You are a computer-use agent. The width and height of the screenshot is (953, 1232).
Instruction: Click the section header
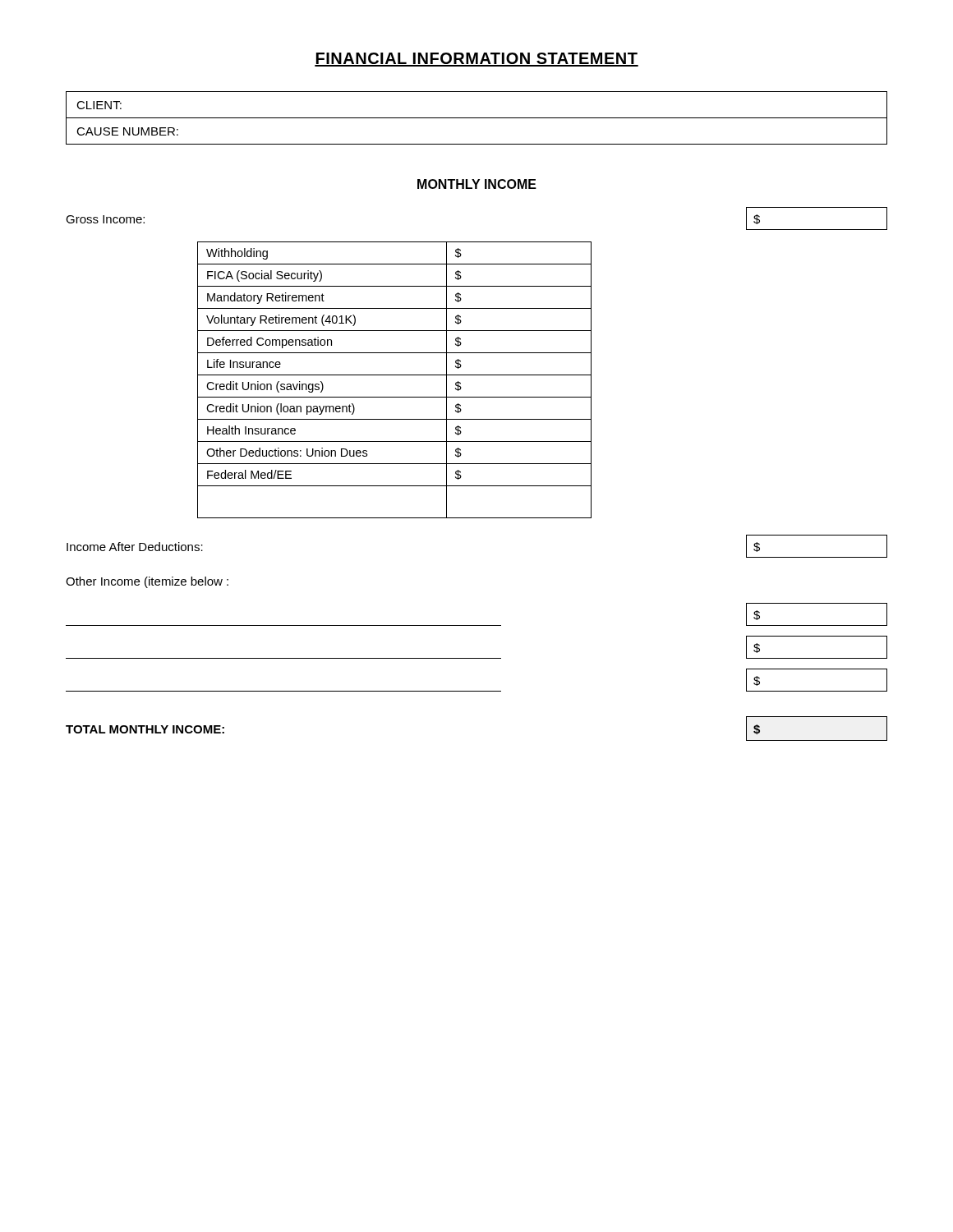tap(476, 184)
